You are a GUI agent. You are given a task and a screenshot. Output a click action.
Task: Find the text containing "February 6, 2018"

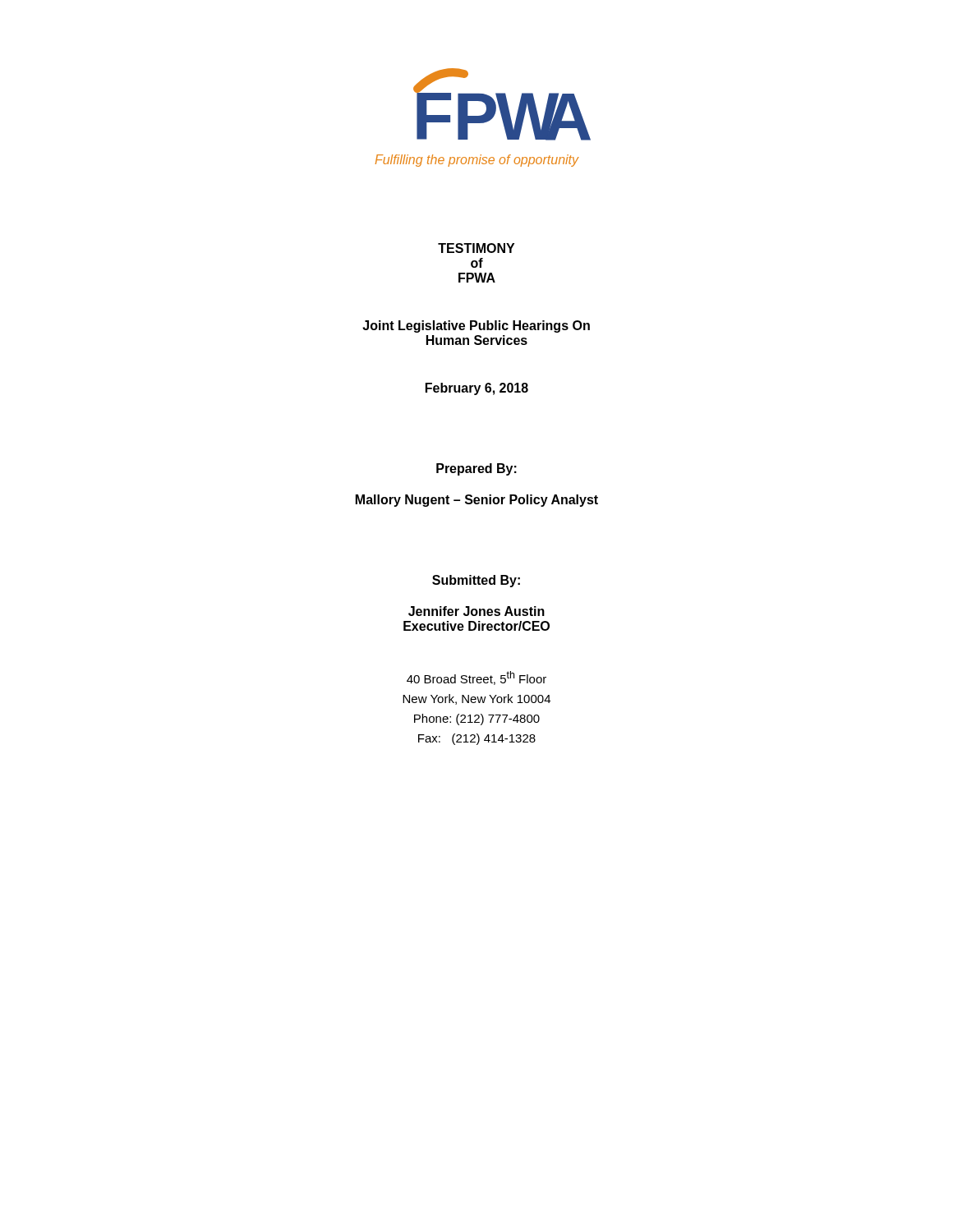(x=476, y=388)
